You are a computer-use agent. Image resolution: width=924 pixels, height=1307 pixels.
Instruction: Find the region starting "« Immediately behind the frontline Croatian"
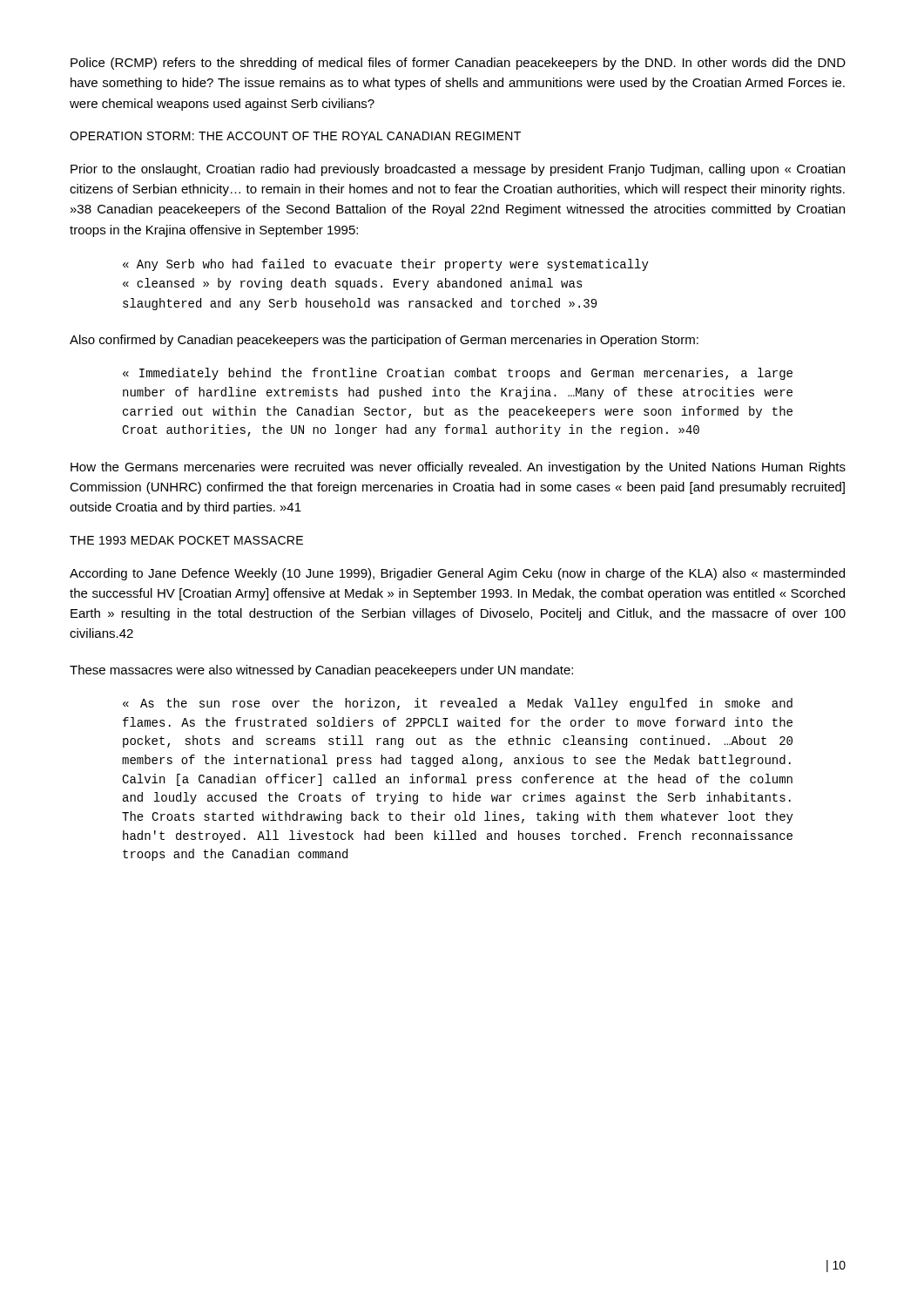[x=458, y=402]
